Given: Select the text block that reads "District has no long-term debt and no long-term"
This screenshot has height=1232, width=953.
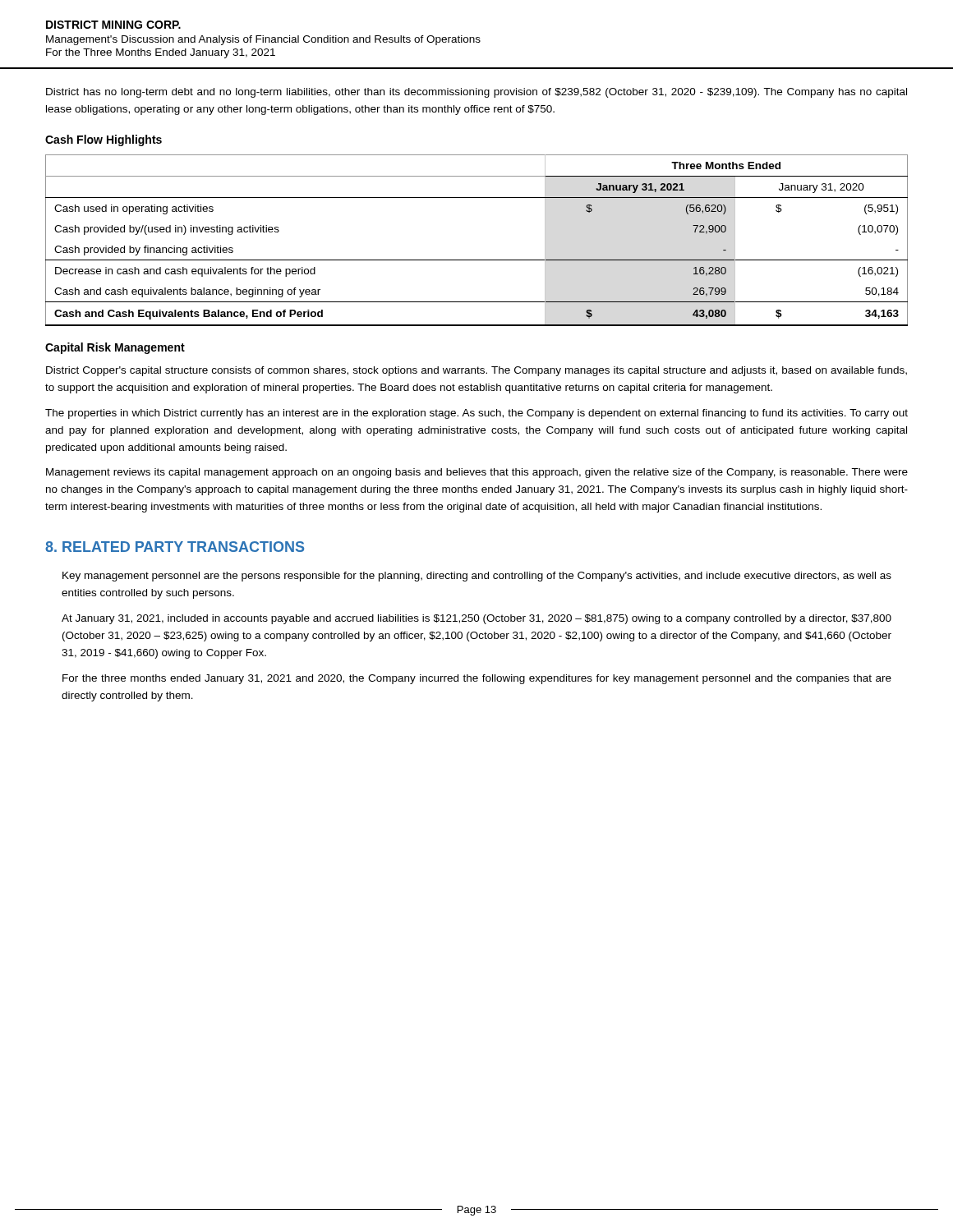Looking at the screenshot, I should [x=476, y=100].
